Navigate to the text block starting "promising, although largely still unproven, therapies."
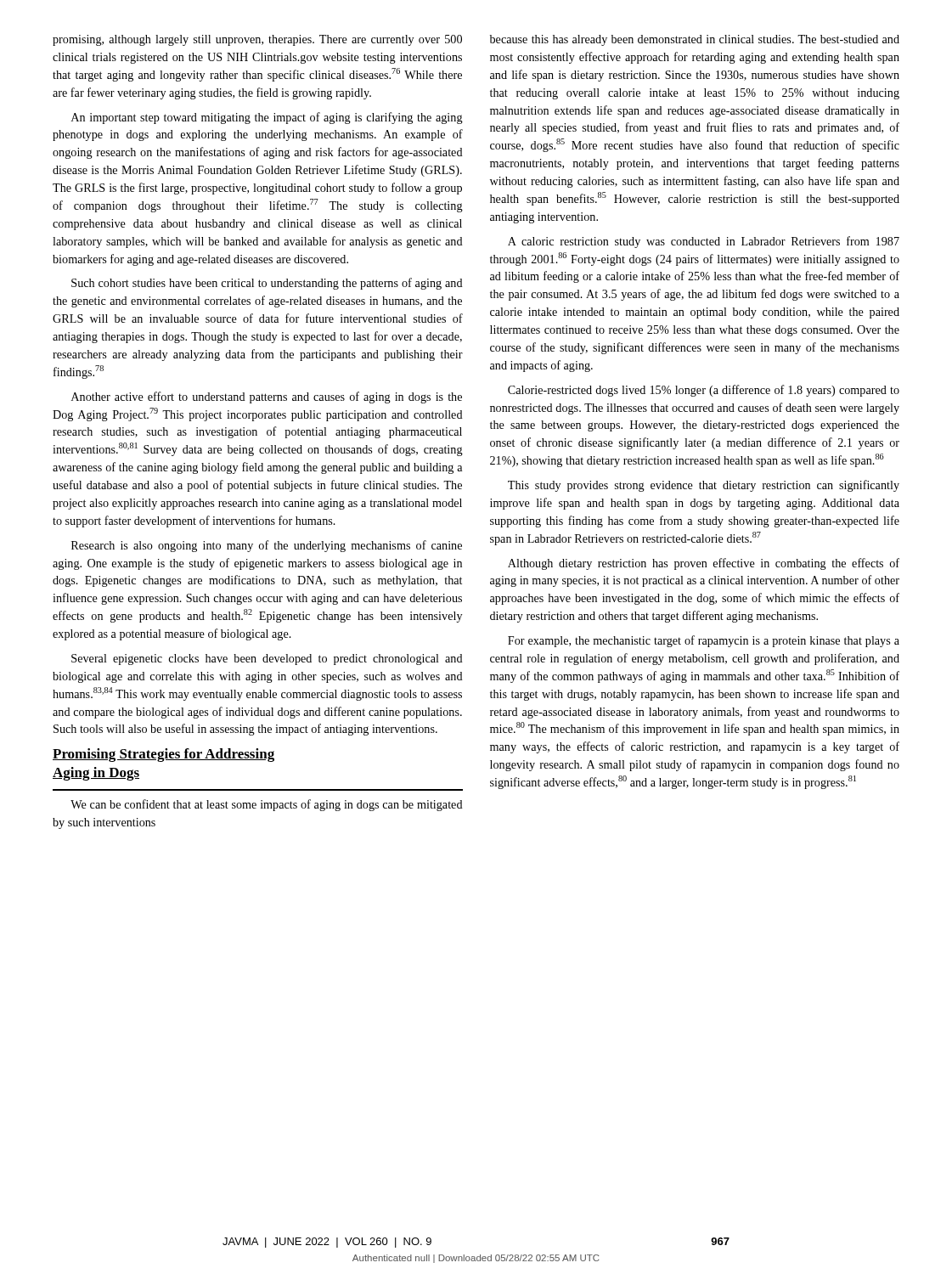The image size is (952, 1274). tap(258, 384)
